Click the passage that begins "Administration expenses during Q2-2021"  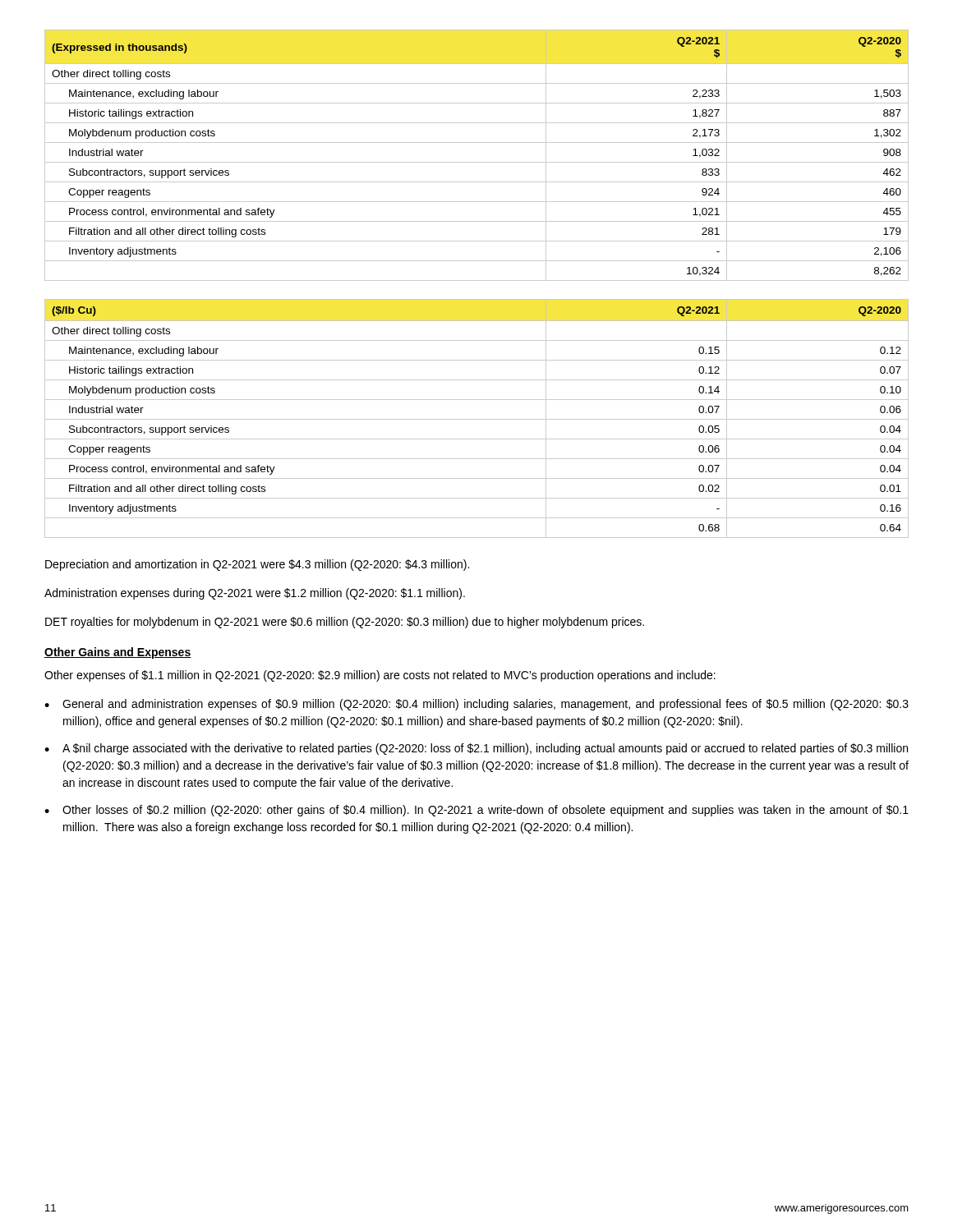[255, 593]
